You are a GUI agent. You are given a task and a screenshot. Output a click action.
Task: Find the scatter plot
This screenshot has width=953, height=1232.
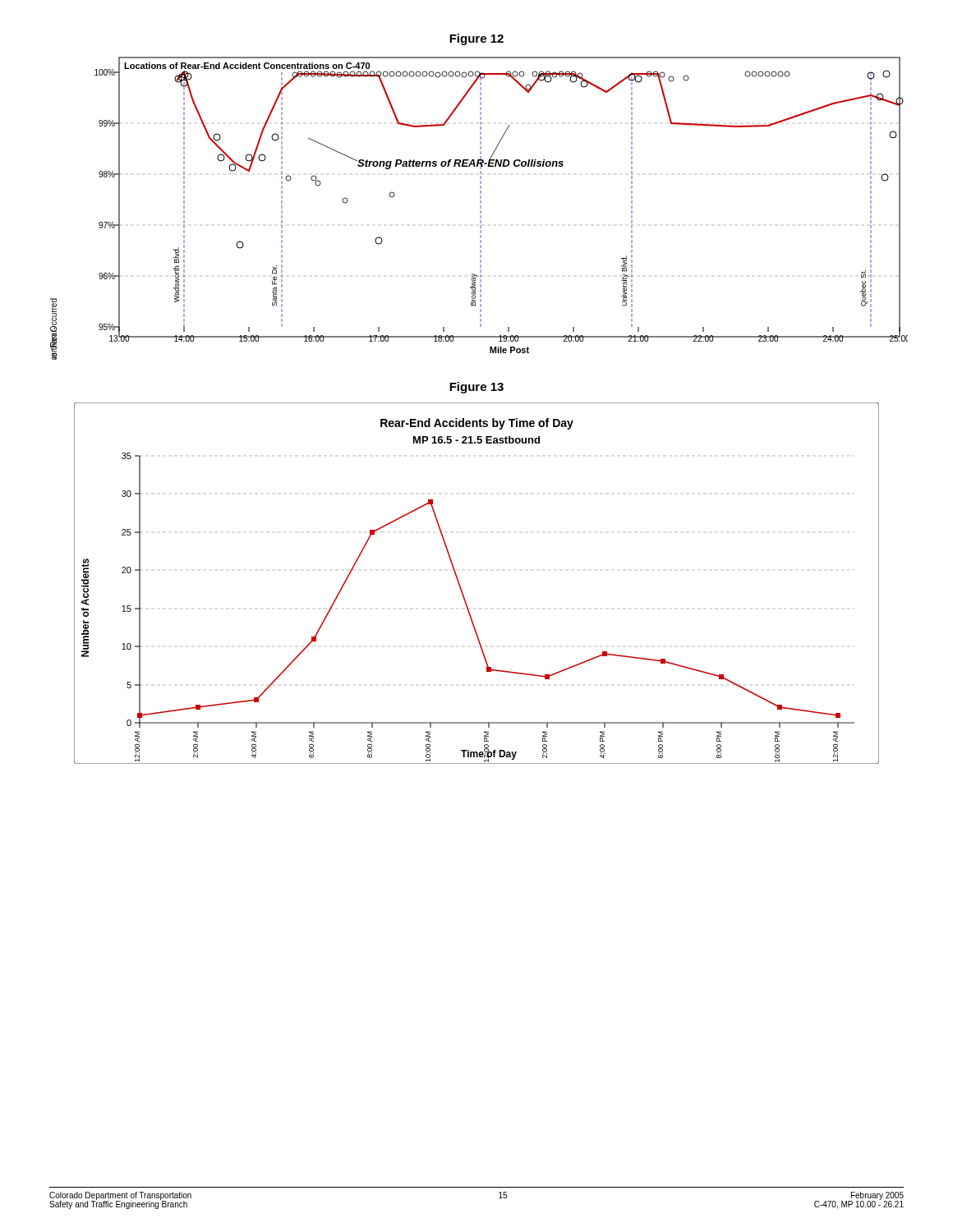(476, 208)
